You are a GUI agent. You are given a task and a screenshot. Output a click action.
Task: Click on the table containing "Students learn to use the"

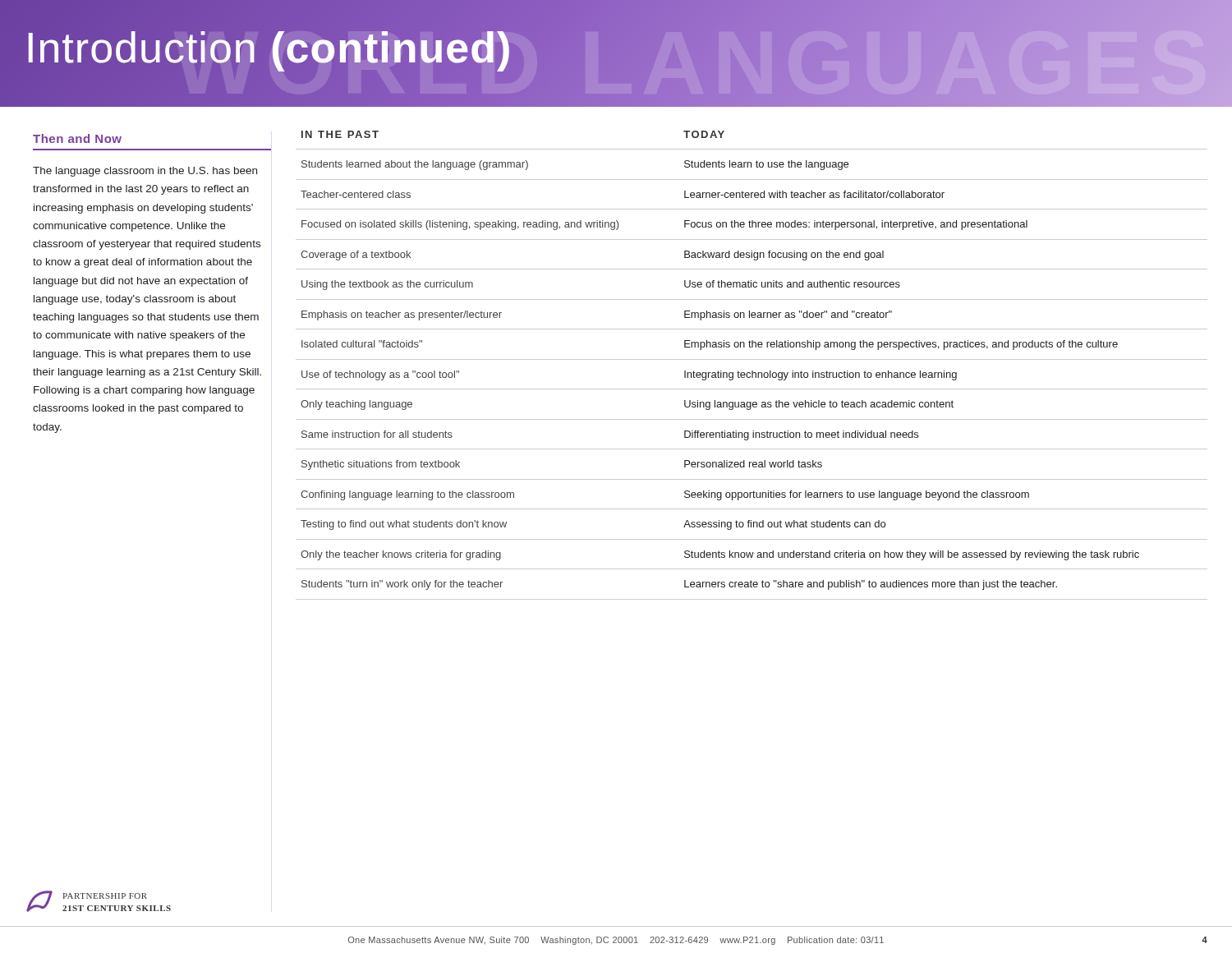[752, 361]
